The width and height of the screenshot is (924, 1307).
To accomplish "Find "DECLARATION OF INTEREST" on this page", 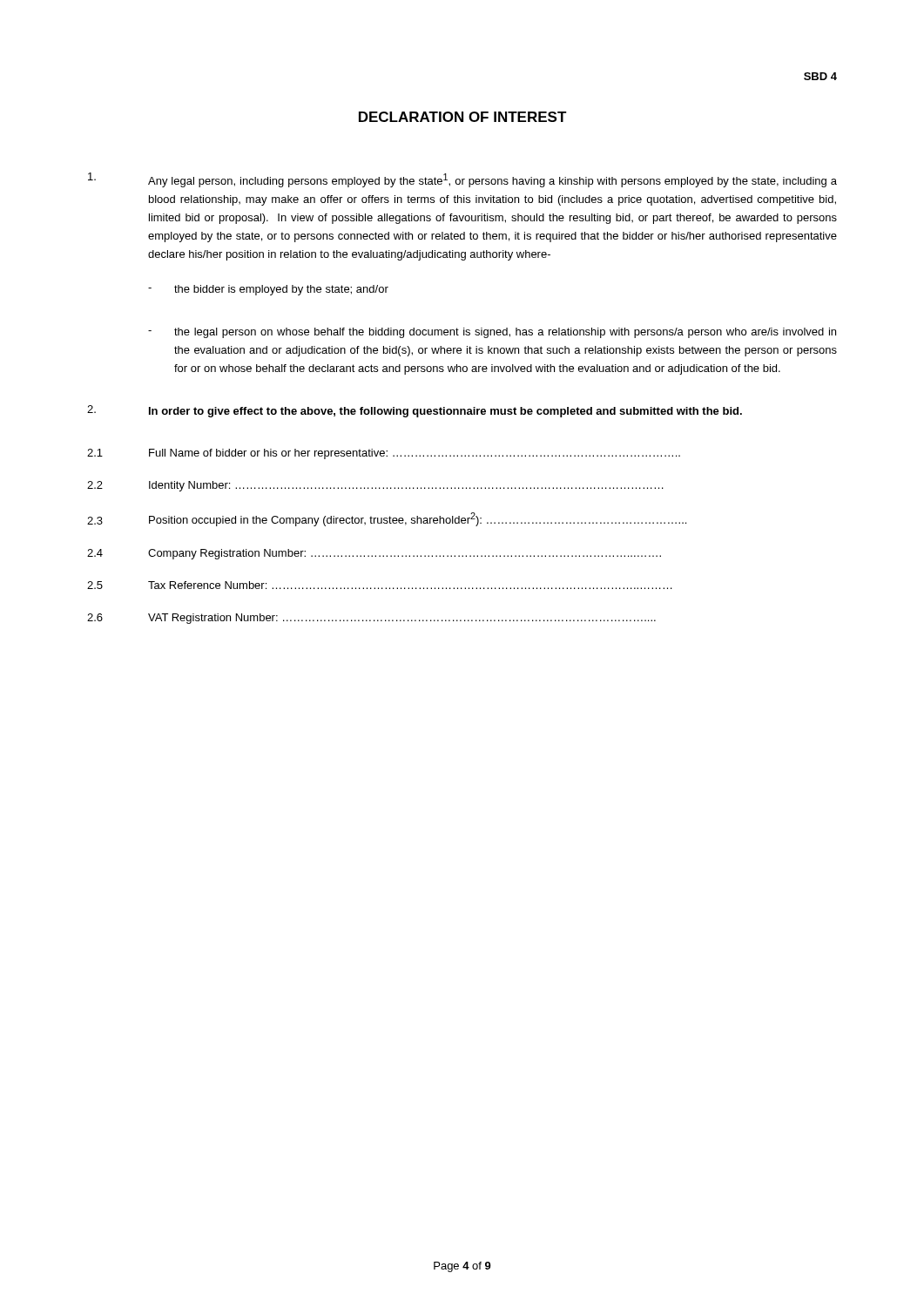I will pyautogui.click(x=462, y=117).
